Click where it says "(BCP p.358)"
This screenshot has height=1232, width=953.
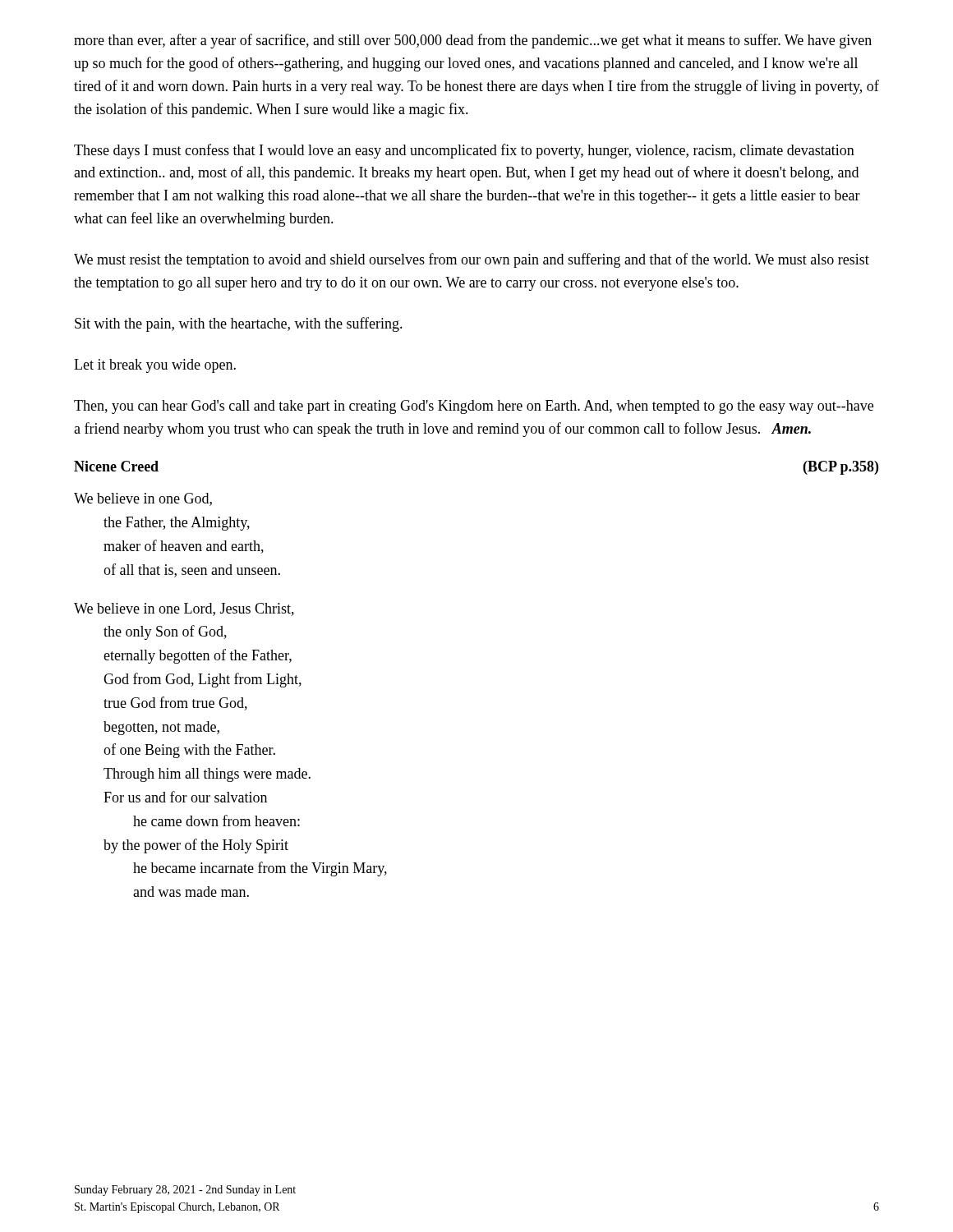[x=841, y=467]
